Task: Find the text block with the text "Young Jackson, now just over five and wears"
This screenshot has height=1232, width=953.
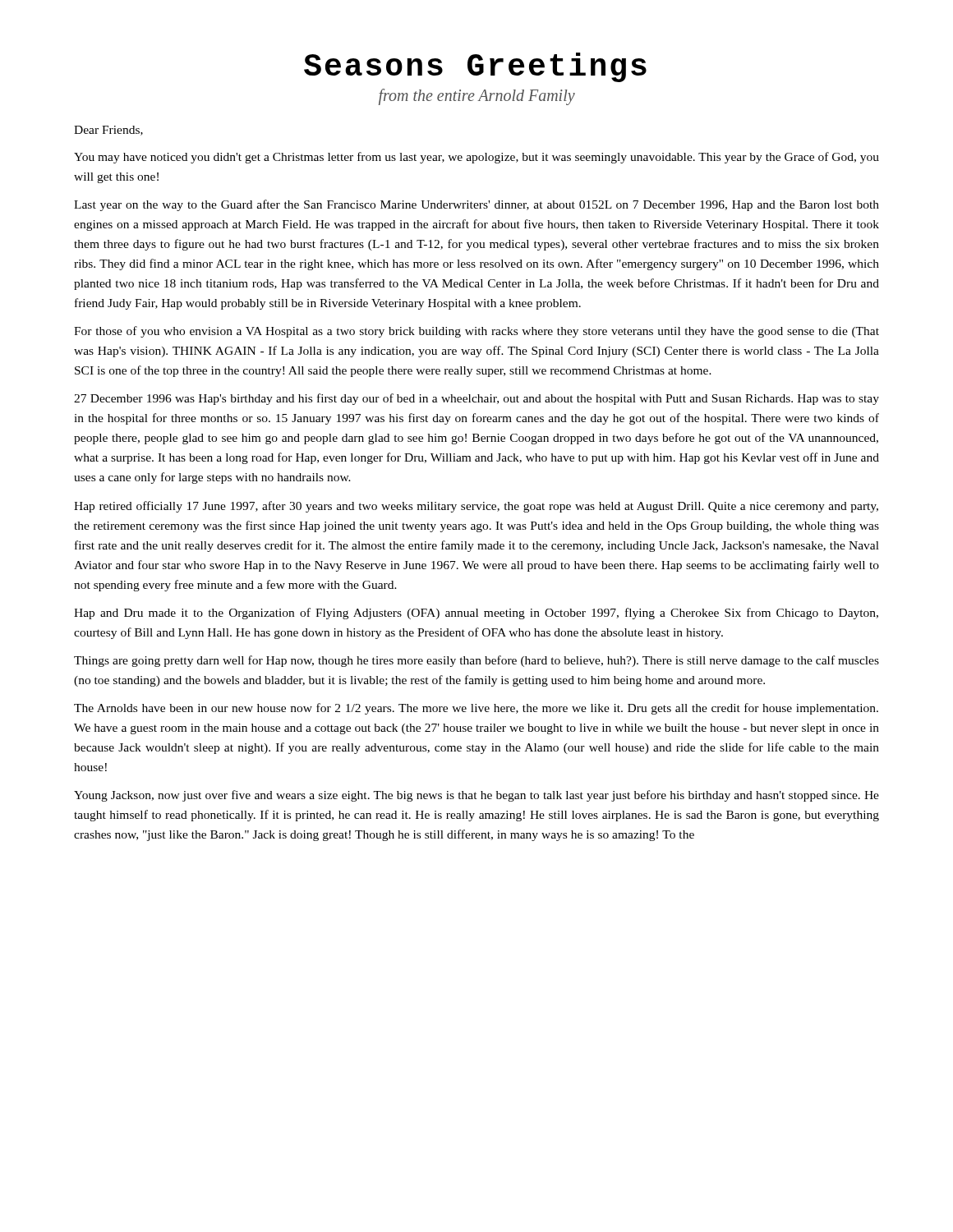Action: click(x=476, y=814)
